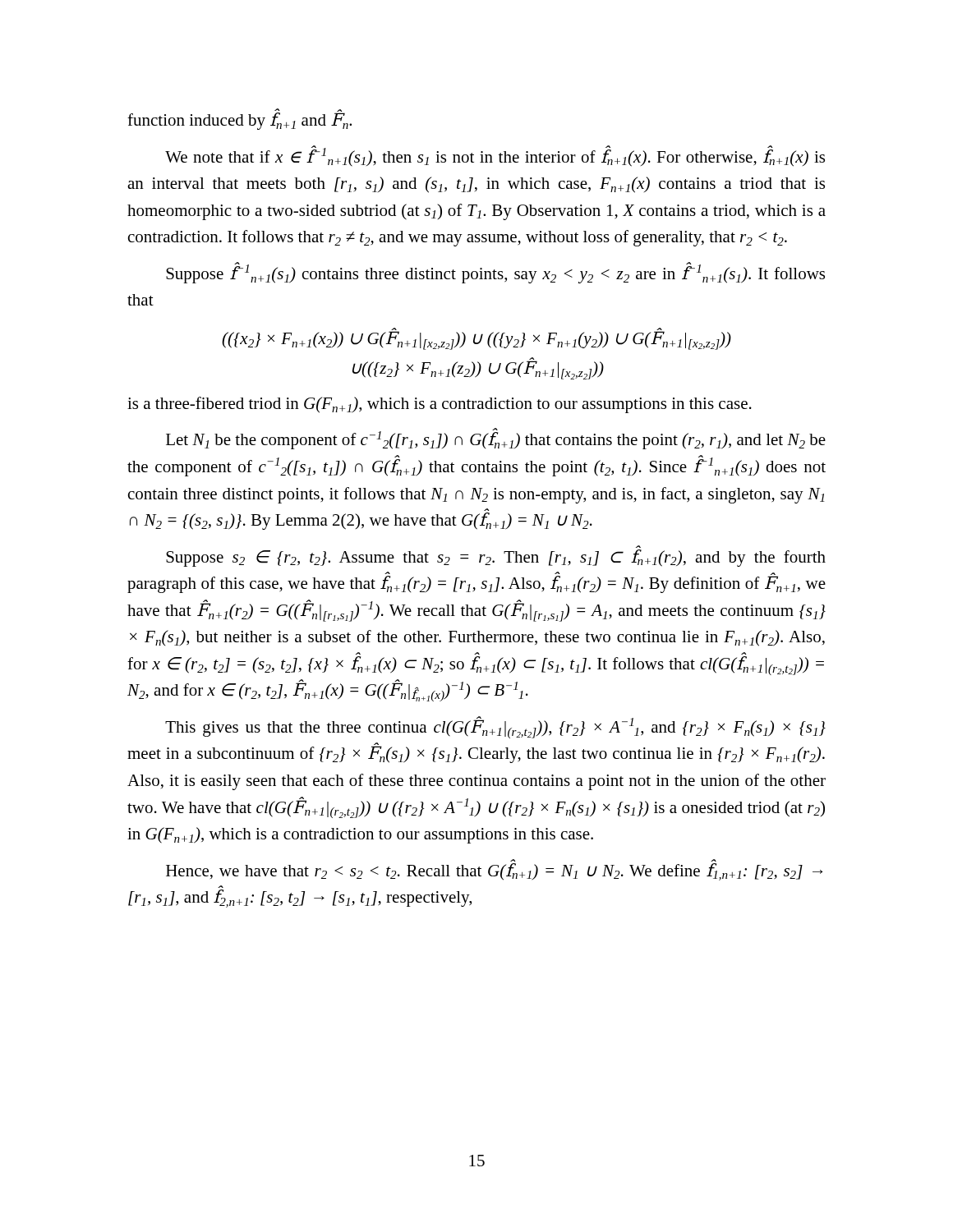Find the region starting "is a three-fibered"
Screen dimensions: 1232x953
pos(440,404)
